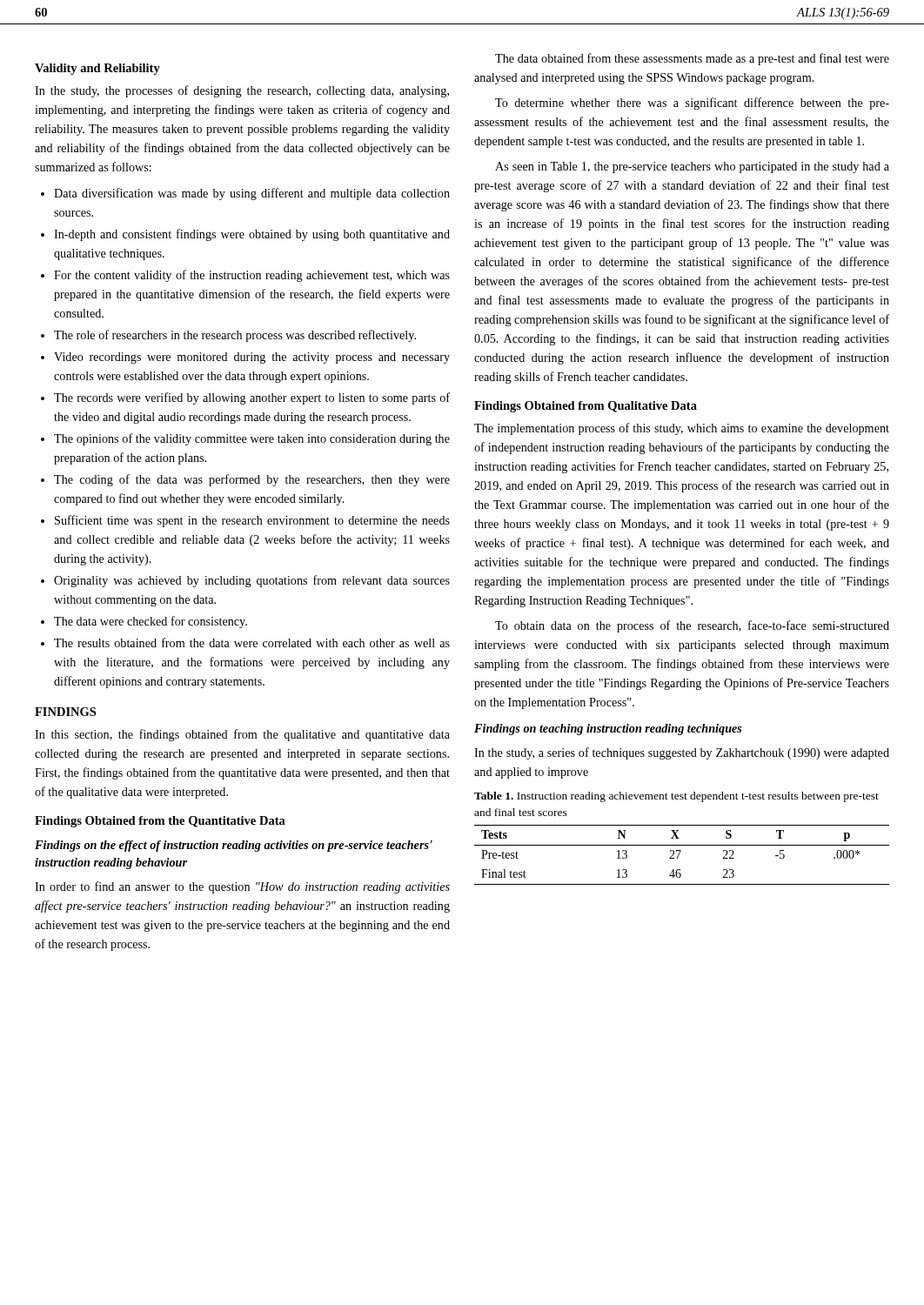Locate the text starting "The records were verified by allowing"
This screenshot has width=924, height=1305.
click(252, 407)
